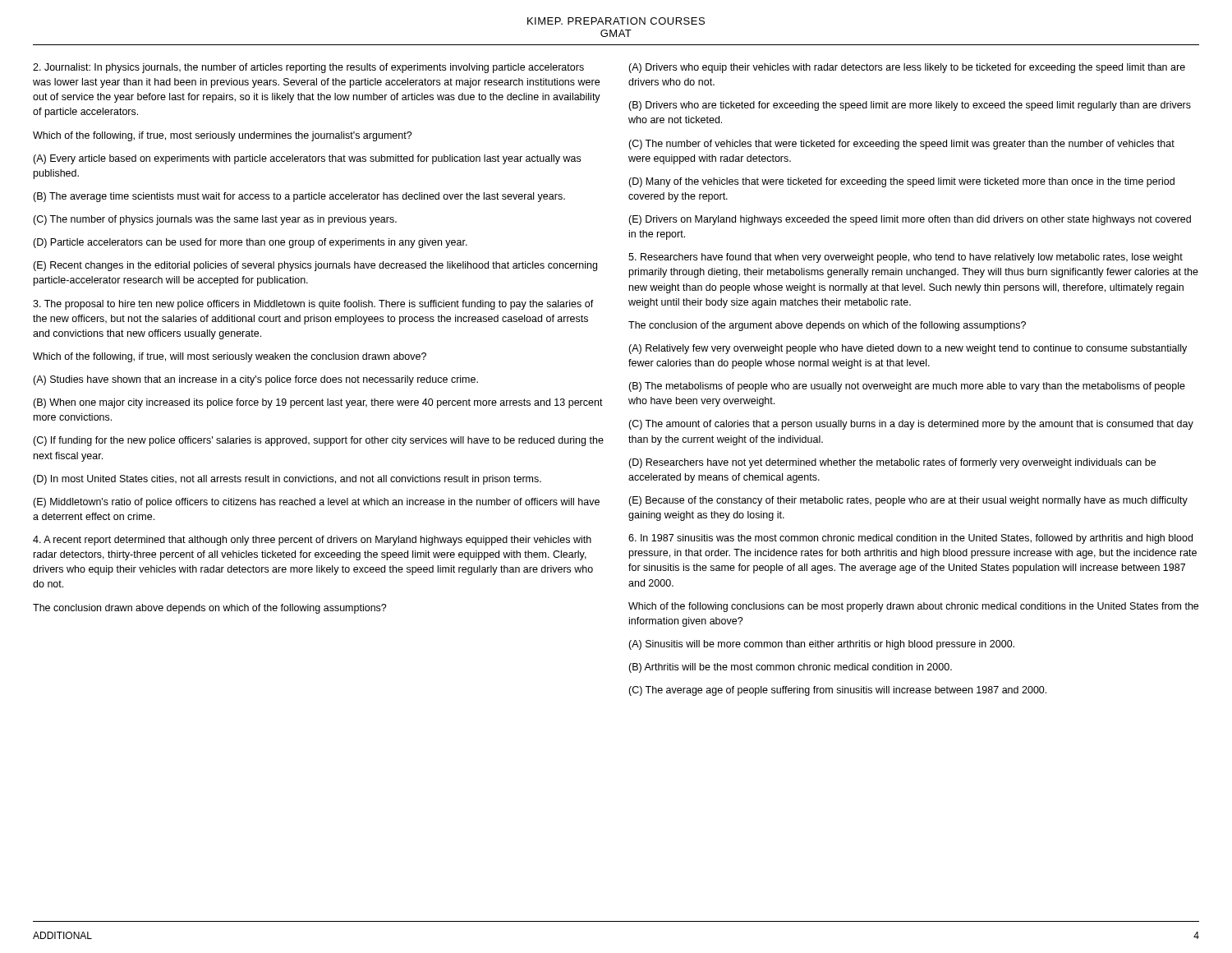Click on the region starting "The proposal to hire ten"

[x=318, y=319]
